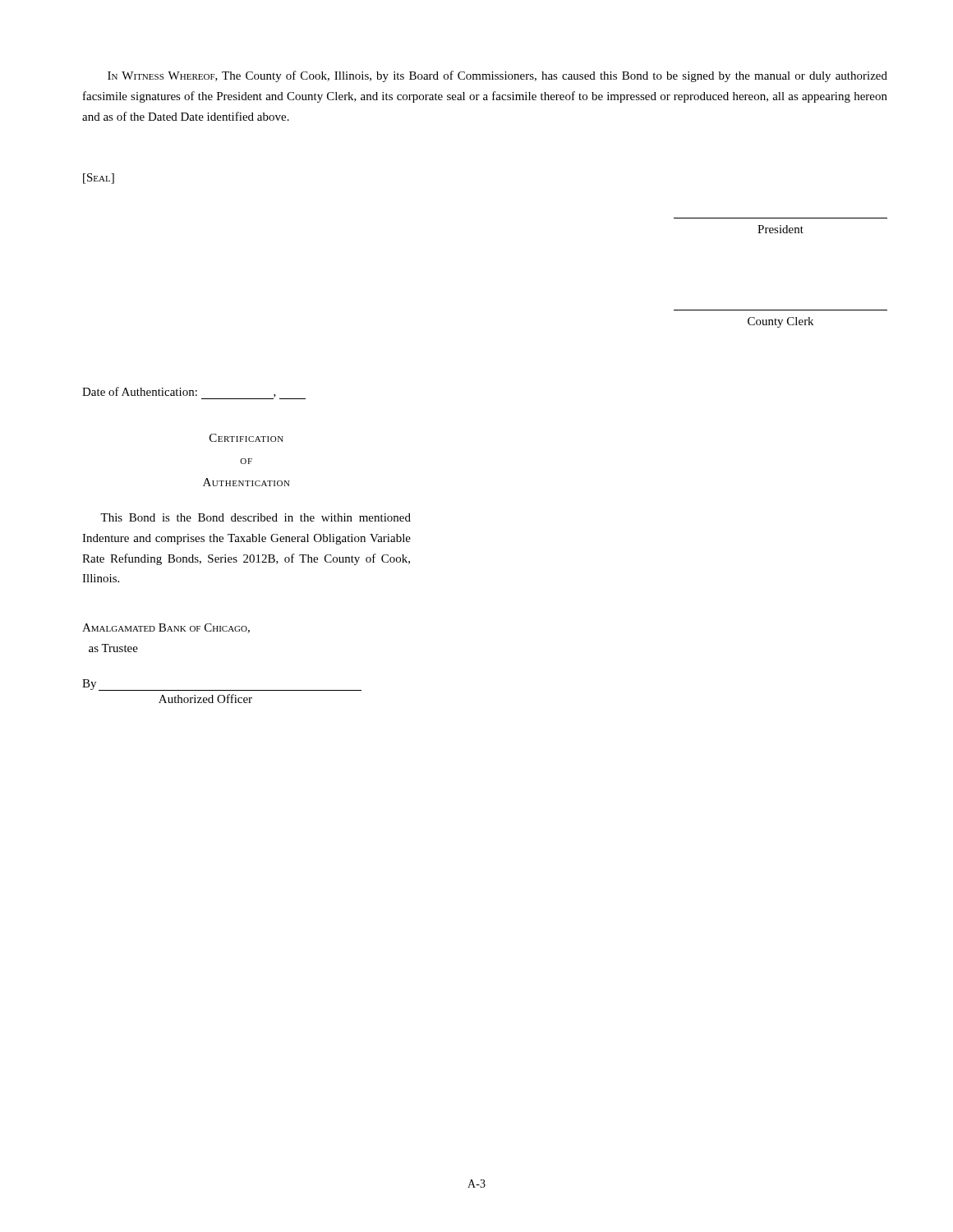This screenshot has width=953, height=1232.
Task: Select the text starting "Authorized Officer"
Action: [205, 699]
